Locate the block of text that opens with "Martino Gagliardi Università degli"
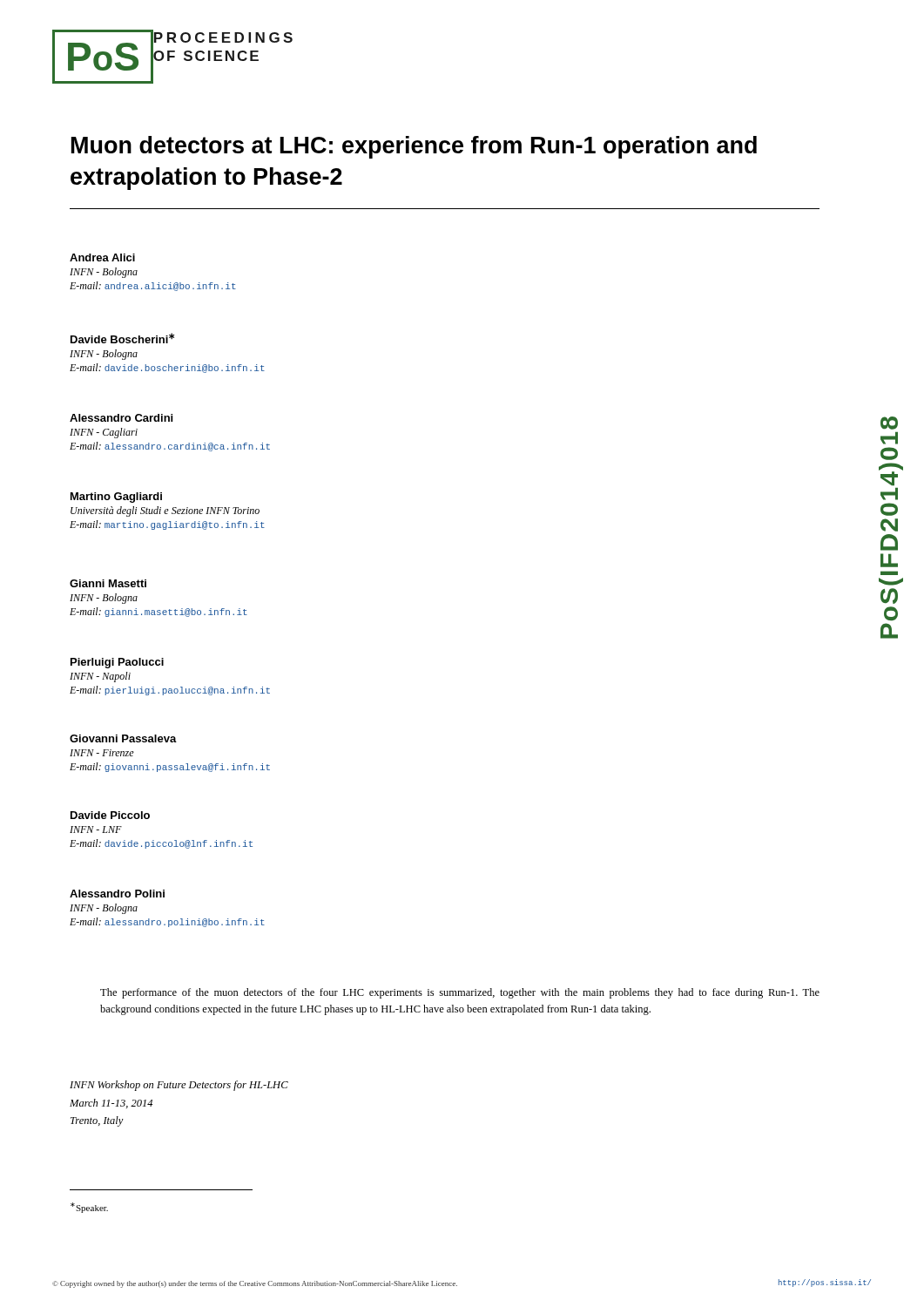Screen dimensions: 1307x924 [x=116, y=498]
